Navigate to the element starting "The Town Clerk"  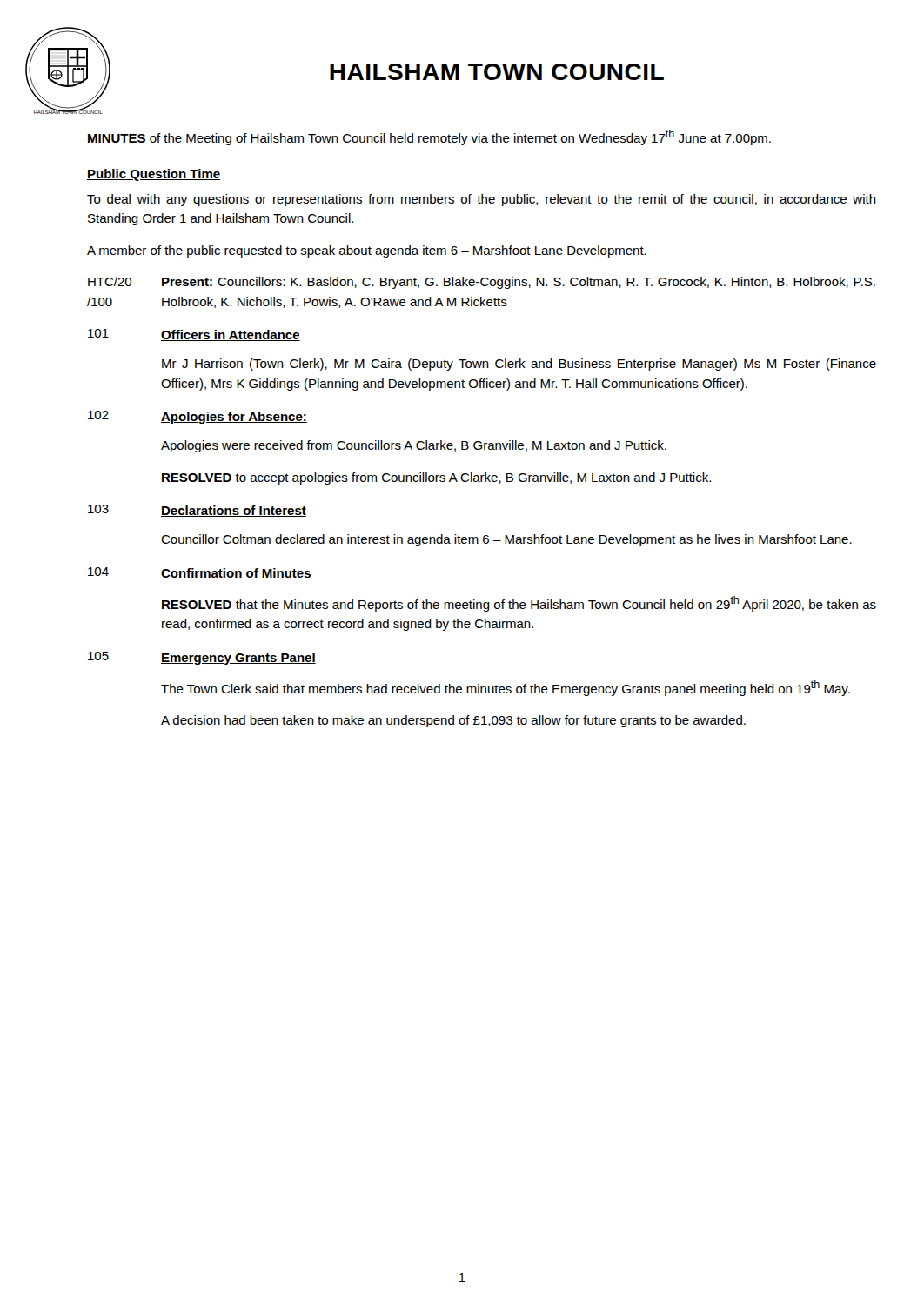click(506, 687)
